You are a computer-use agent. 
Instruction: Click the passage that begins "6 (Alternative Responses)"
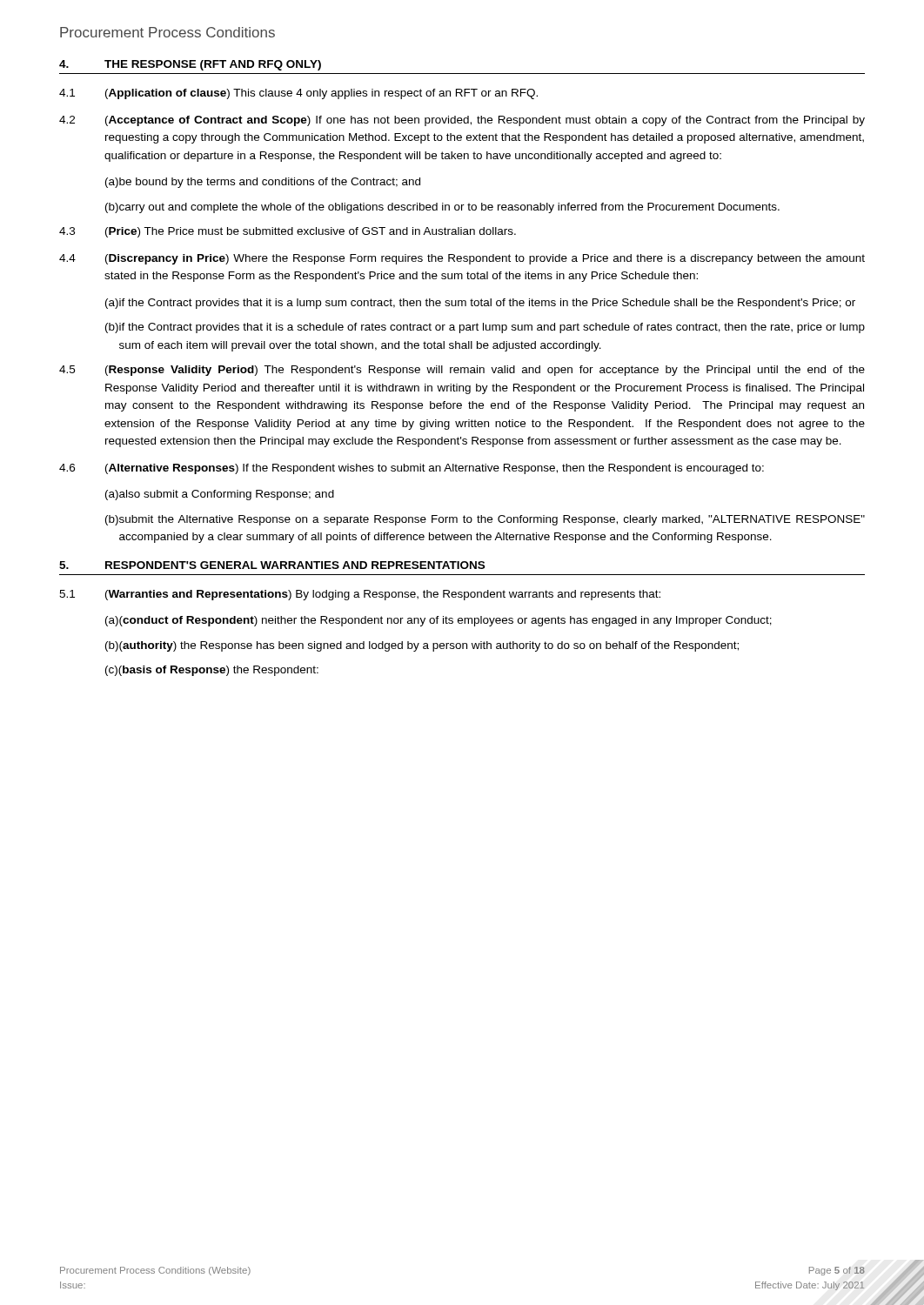pos(462,468)
